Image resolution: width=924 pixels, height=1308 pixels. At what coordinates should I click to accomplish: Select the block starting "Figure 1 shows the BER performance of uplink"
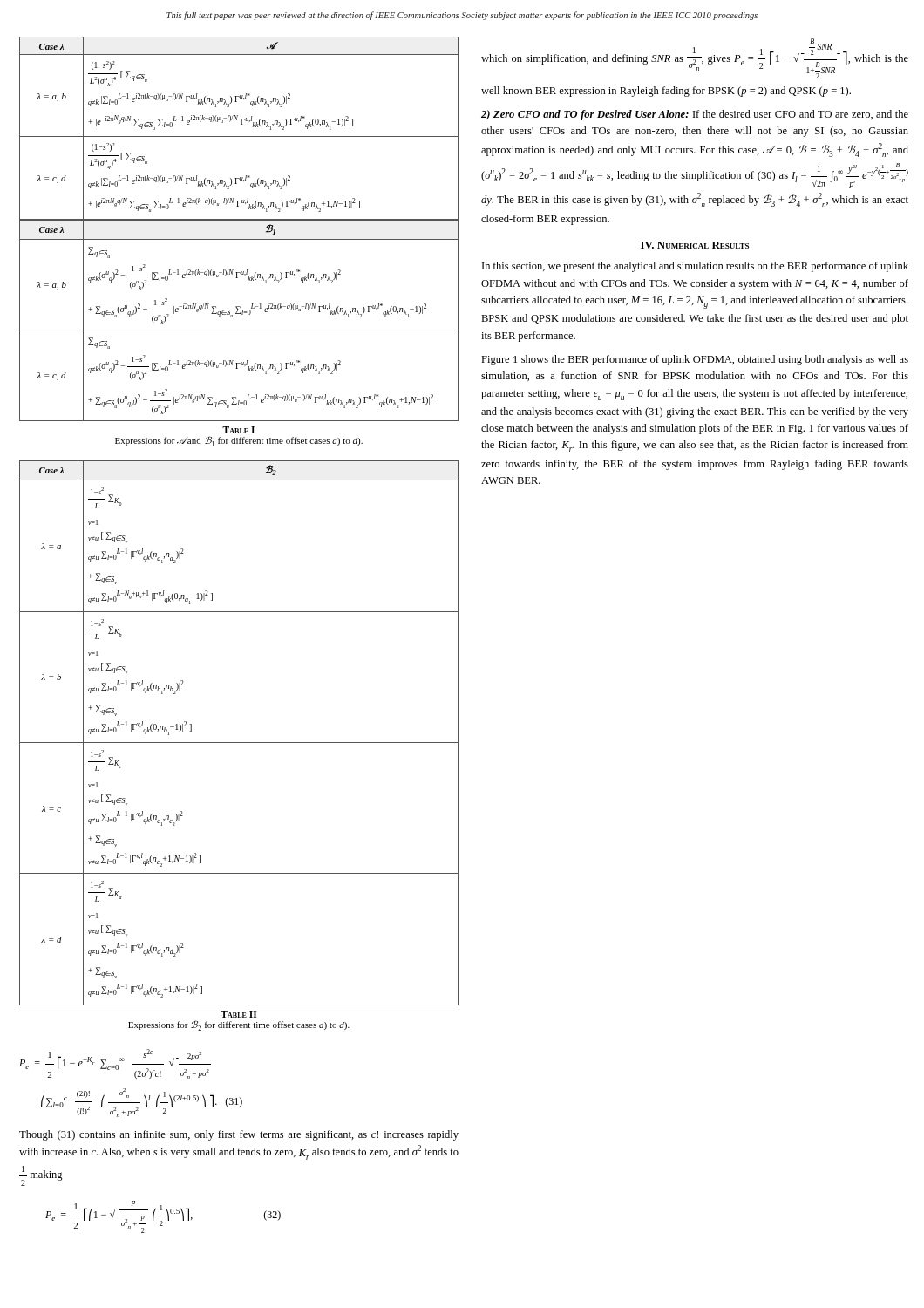695,420
